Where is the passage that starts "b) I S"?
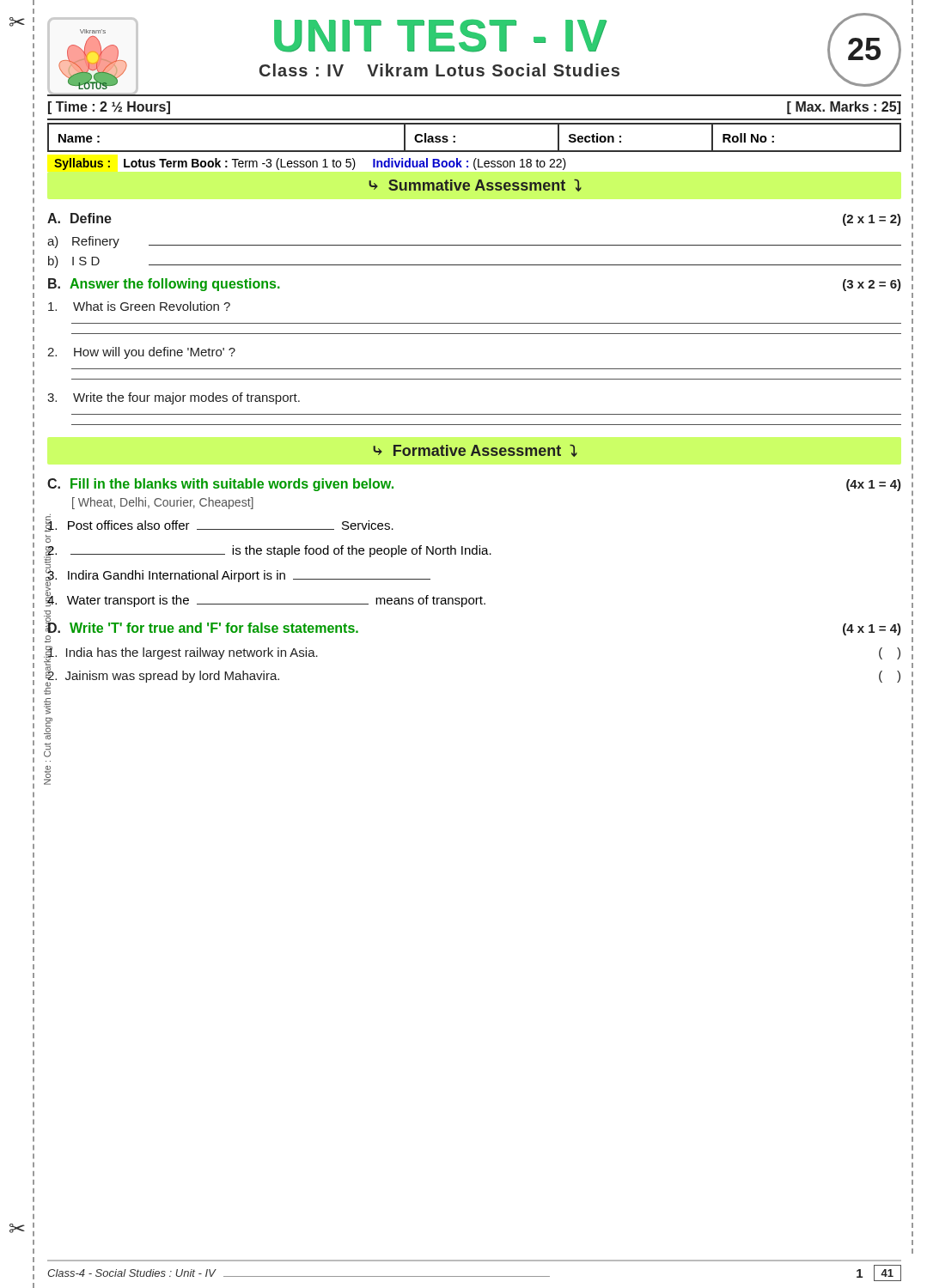The image size is (927, 1288). [x=474, y=261]
